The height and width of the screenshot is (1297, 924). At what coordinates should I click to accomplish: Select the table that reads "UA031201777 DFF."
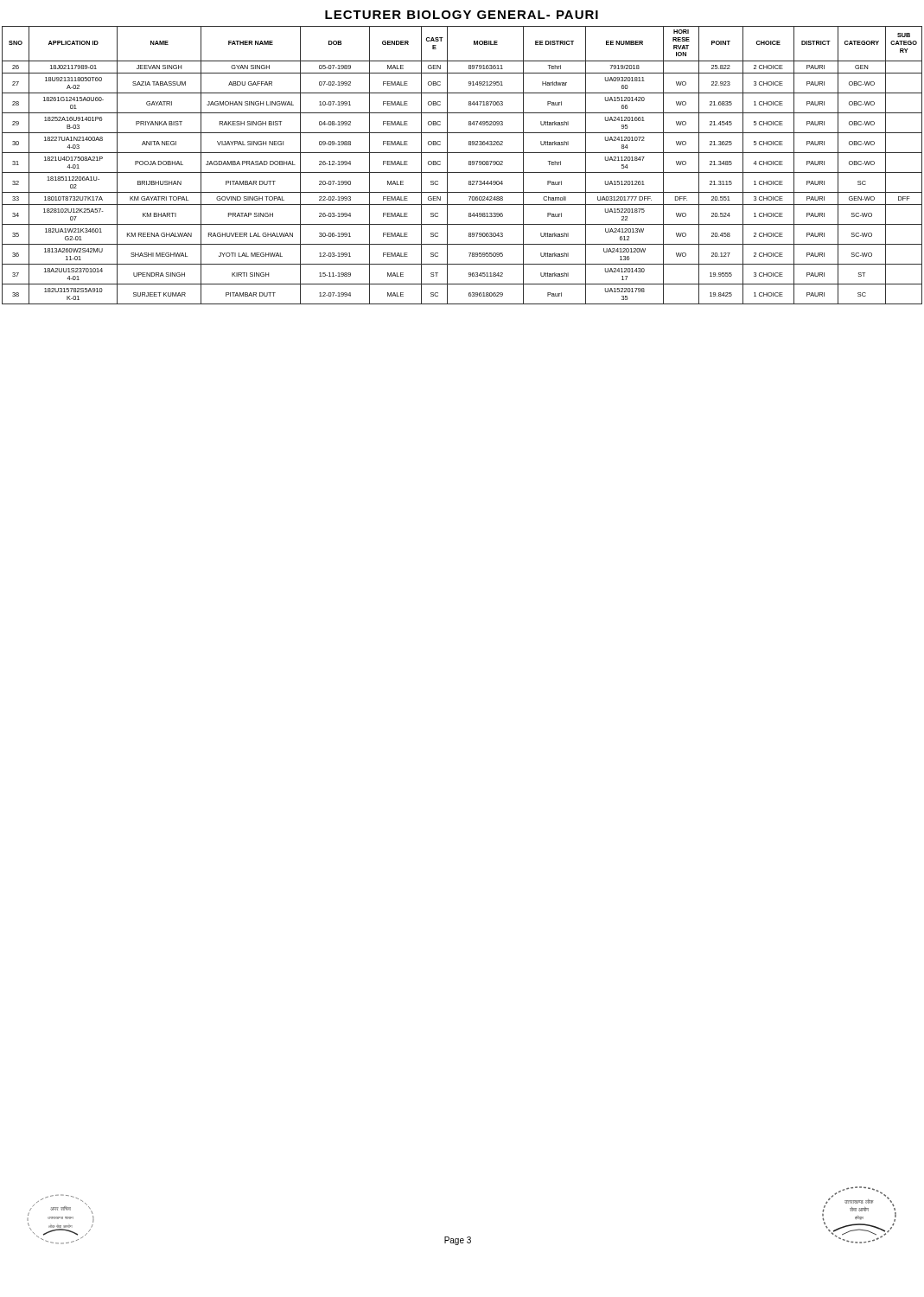pos(462,165)
